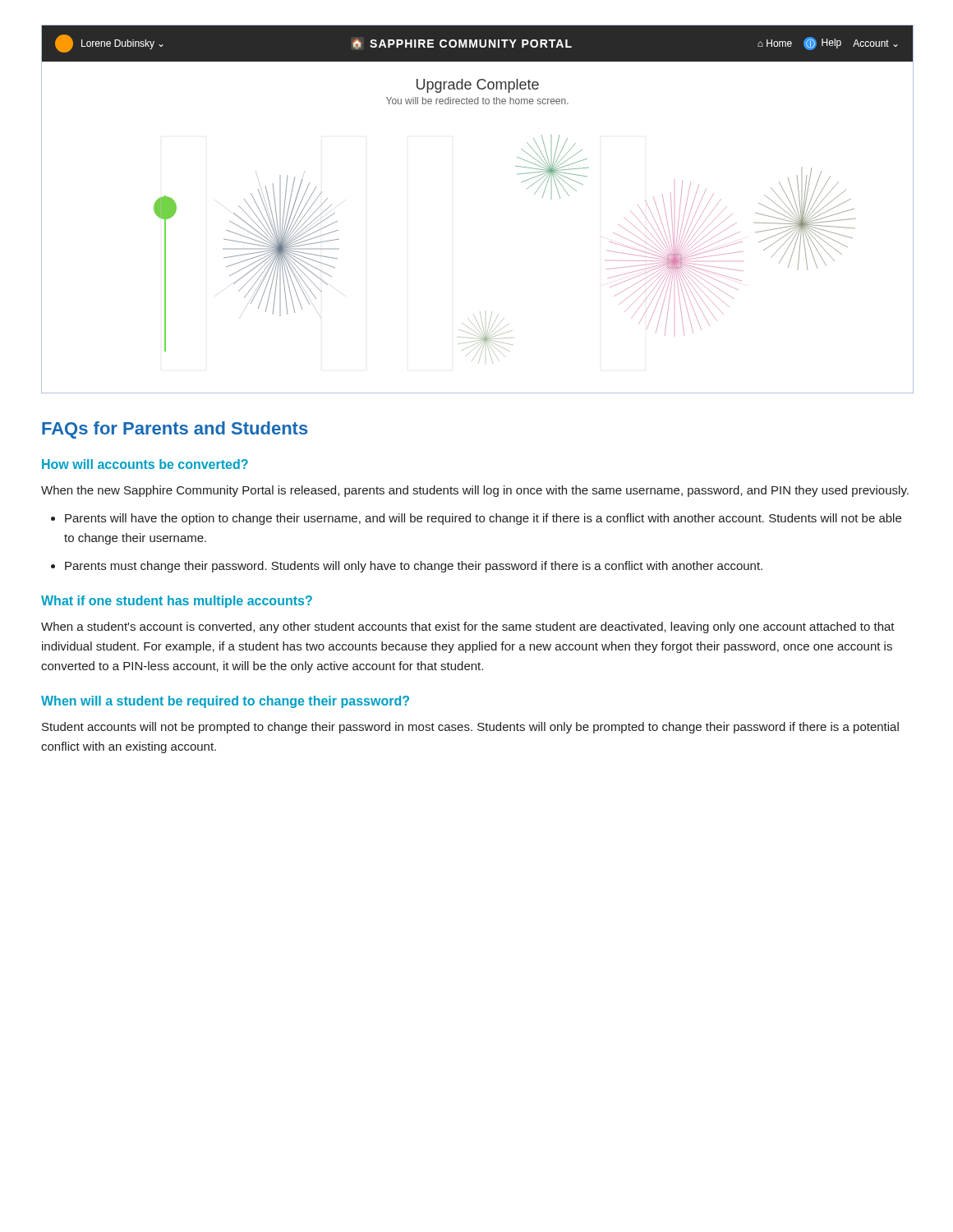Where is the passage that starts "When the new Sapphire Community"?
Viewport: 953px width, 1232px height.
coord(476,490)
